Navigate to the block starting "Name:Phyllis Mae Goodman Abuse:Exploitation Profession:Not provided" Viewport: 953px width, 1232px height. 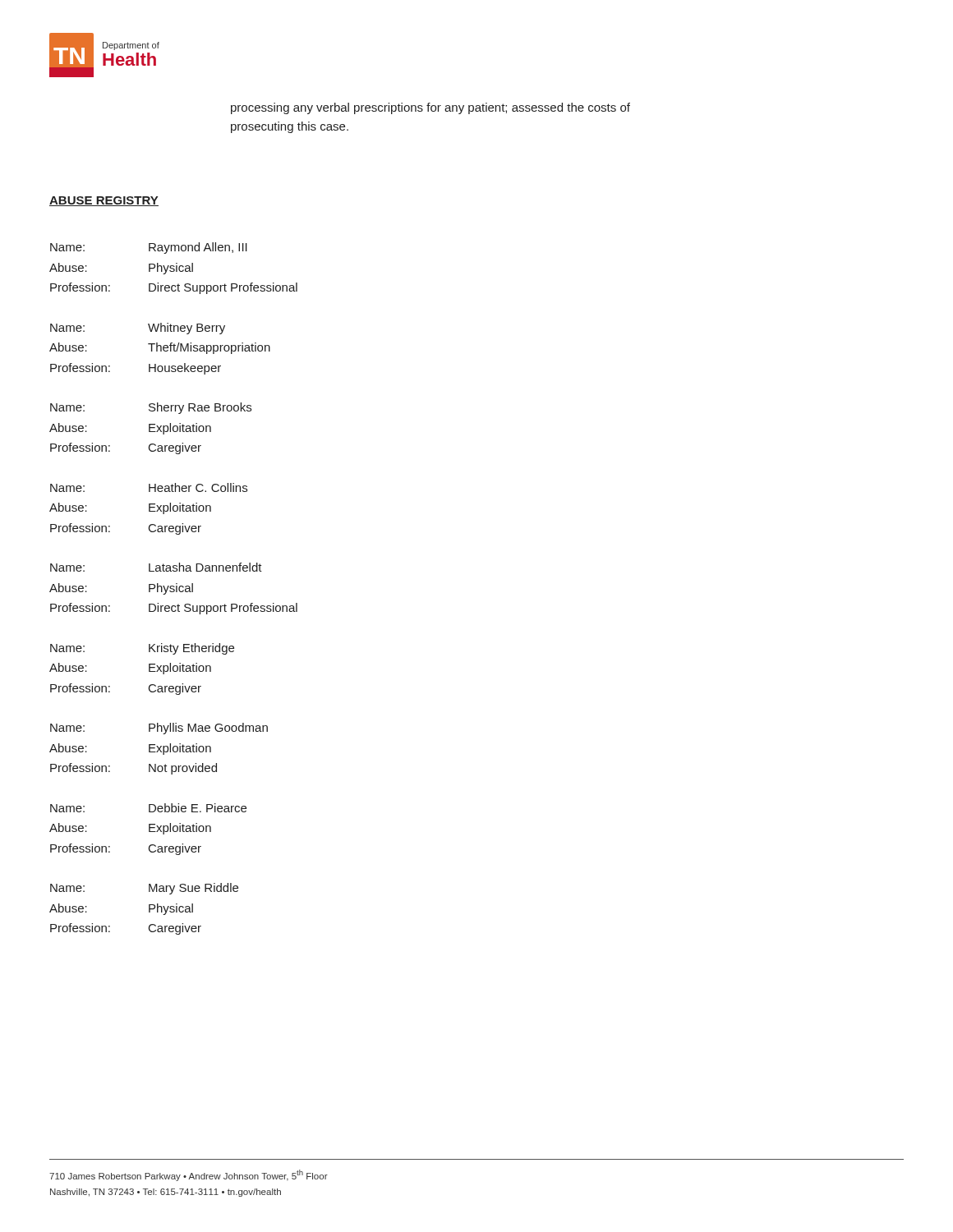[159, 729]
